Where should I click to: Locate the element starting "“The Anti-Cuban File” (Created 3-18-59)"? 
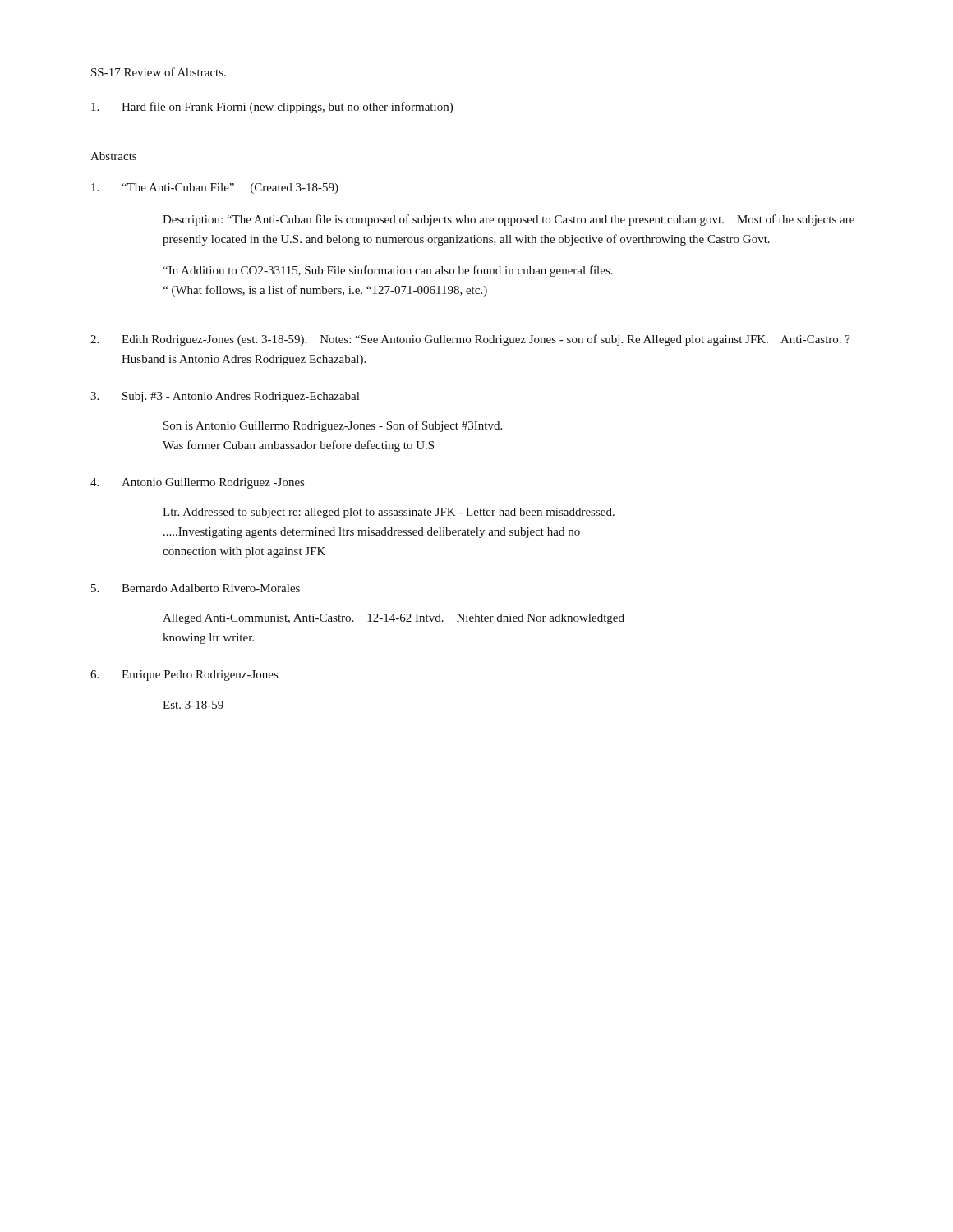click(x=214, y=188)
